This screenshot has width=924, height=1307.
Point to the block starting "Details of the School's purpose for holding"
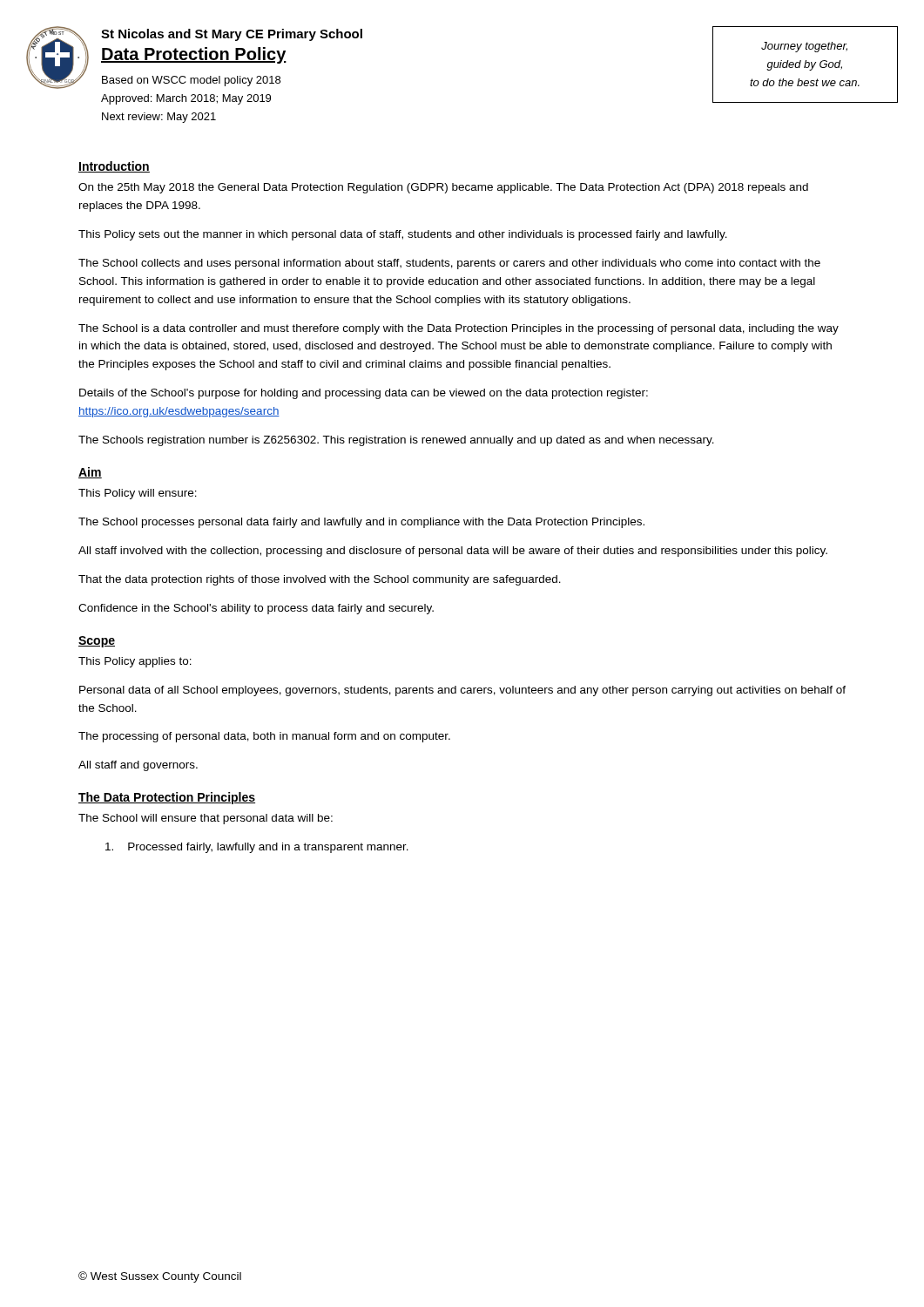363,402
